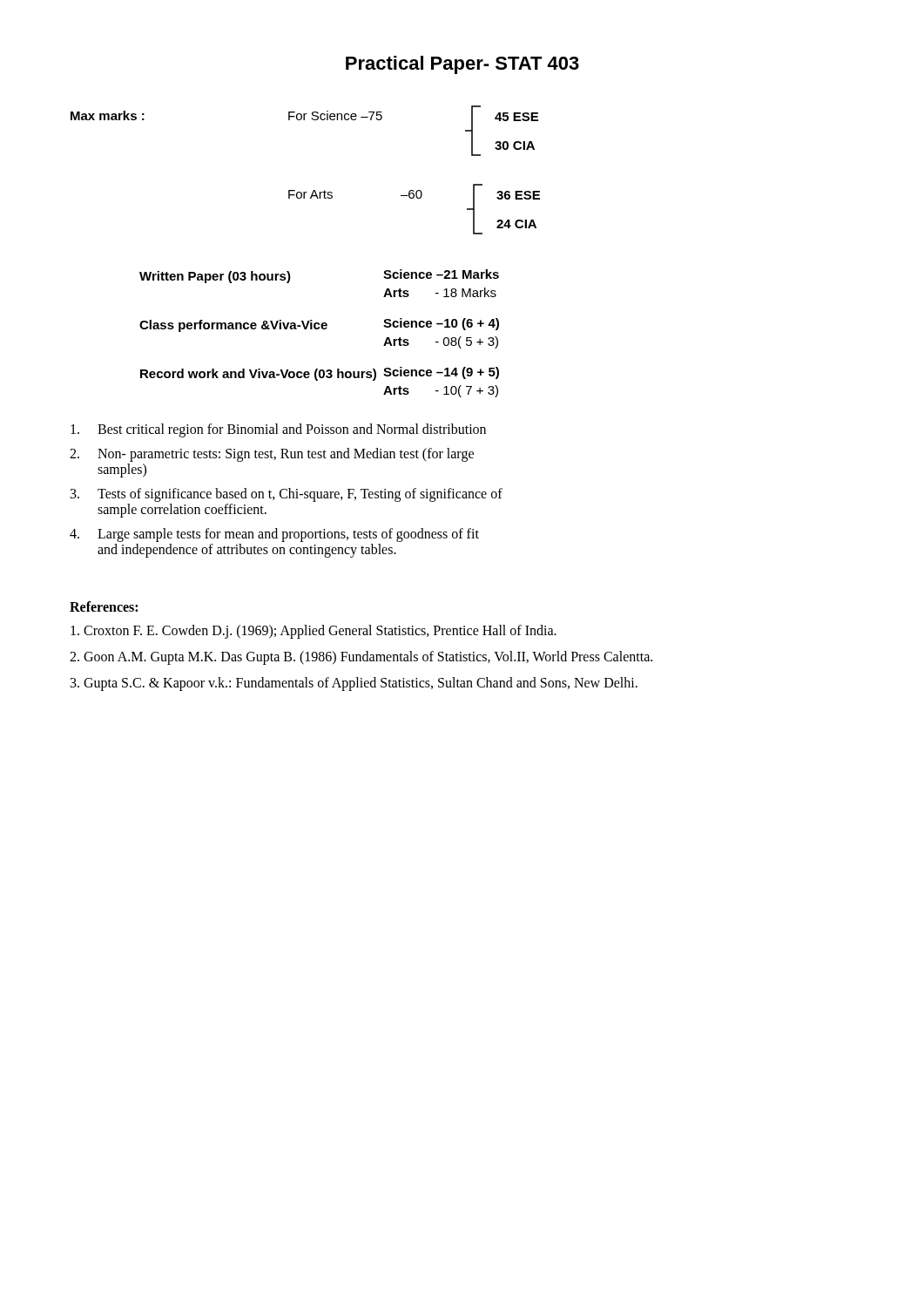Select the passage starting "4. Large sample tests for mean"
Viewport: 924px width, 1307px height.
pos(462,542)
